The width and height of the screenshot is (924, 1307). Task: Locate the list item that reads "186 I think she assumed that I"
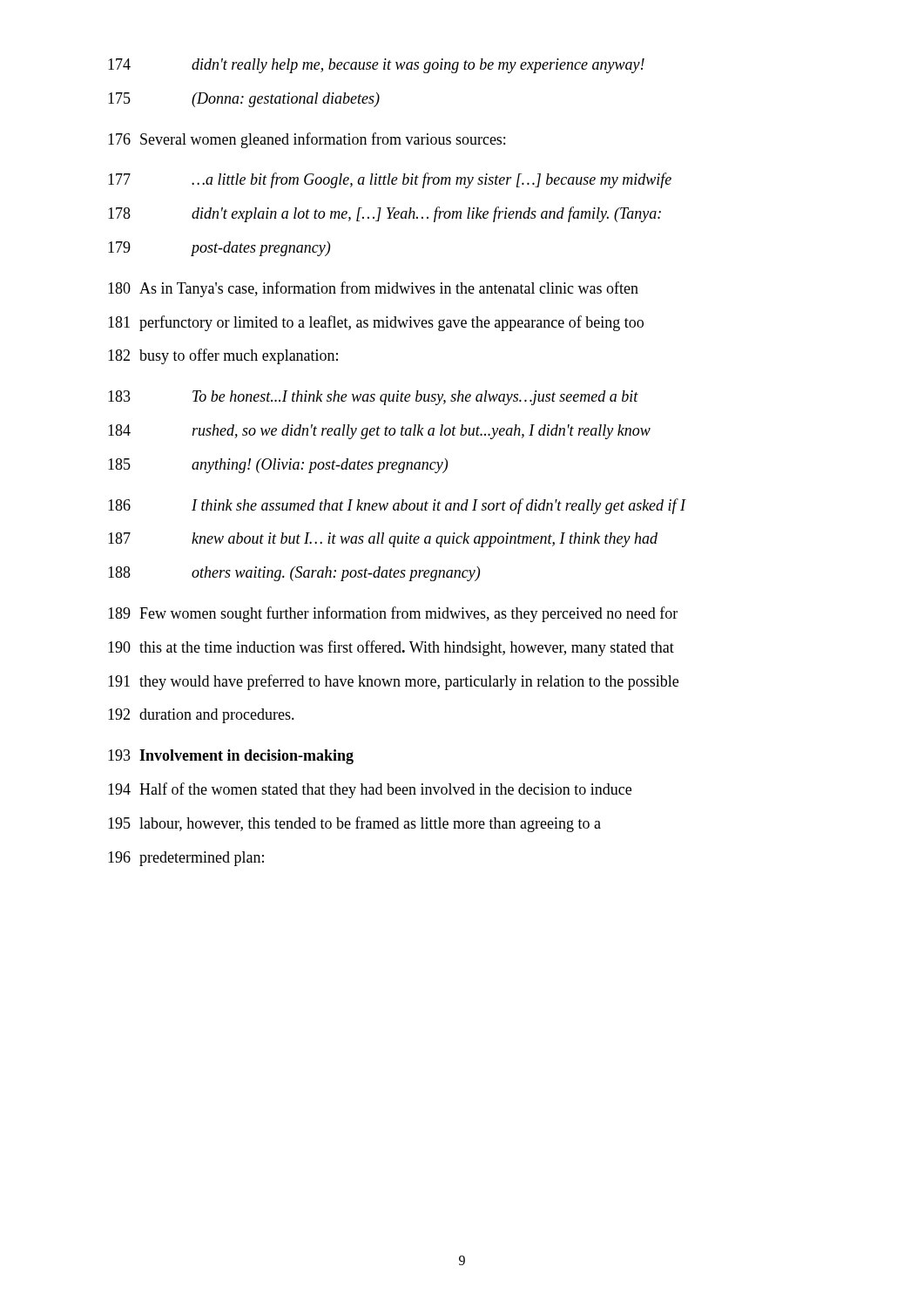pos(462,505)
